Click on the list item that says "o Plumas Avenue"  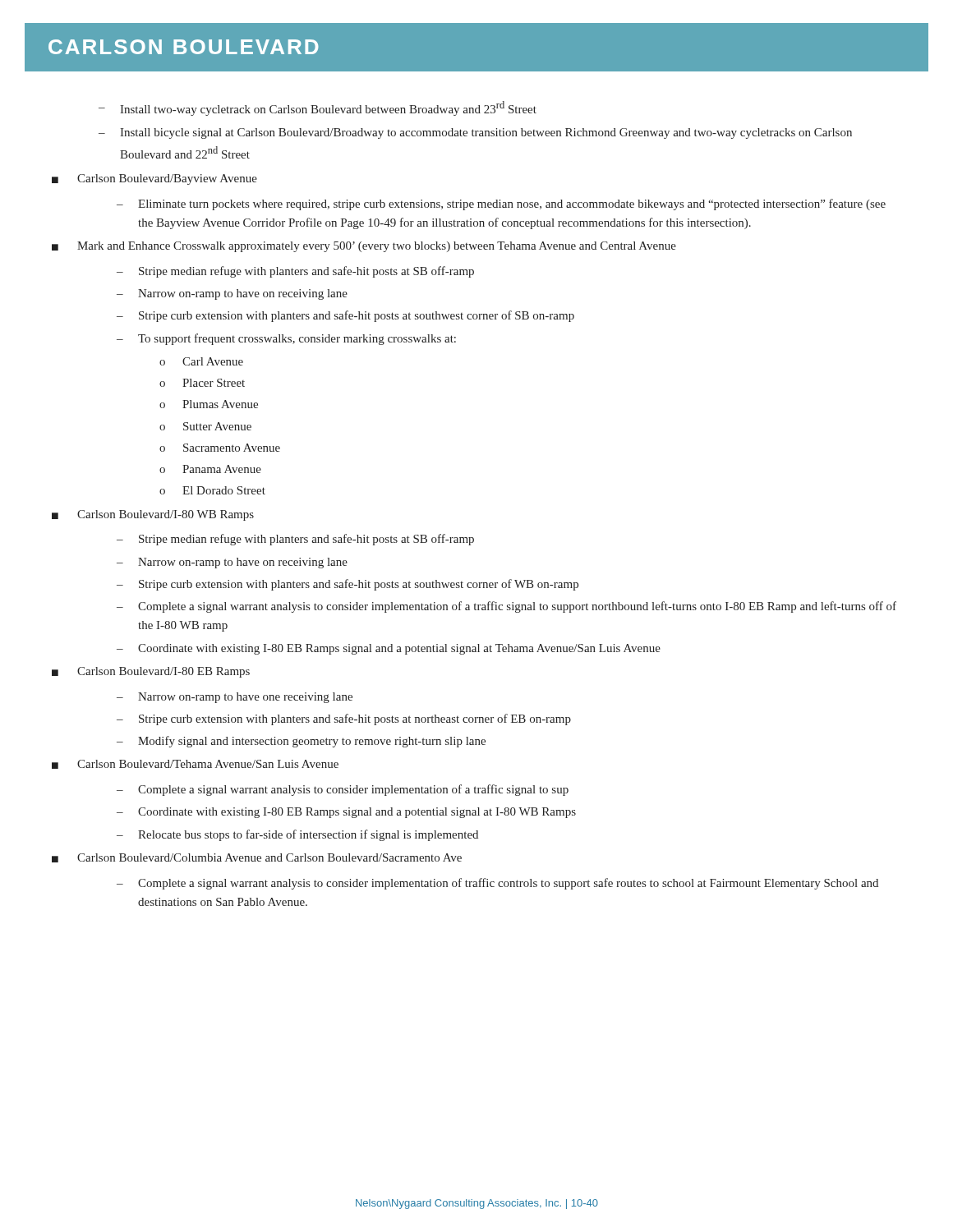(x=209, y=405)
